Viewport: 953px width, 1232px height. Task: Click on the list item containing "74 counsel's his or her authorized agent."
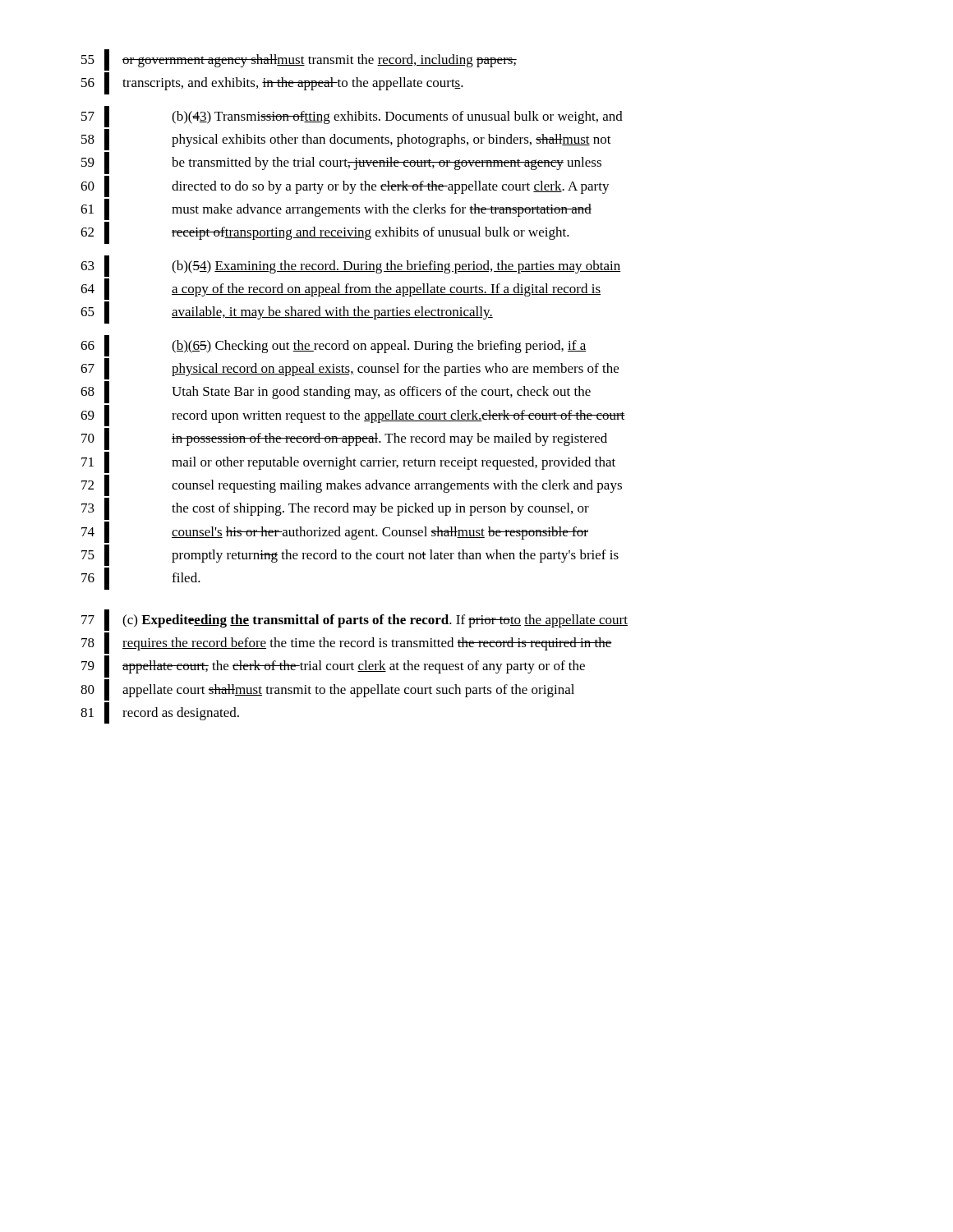[468, 532]
